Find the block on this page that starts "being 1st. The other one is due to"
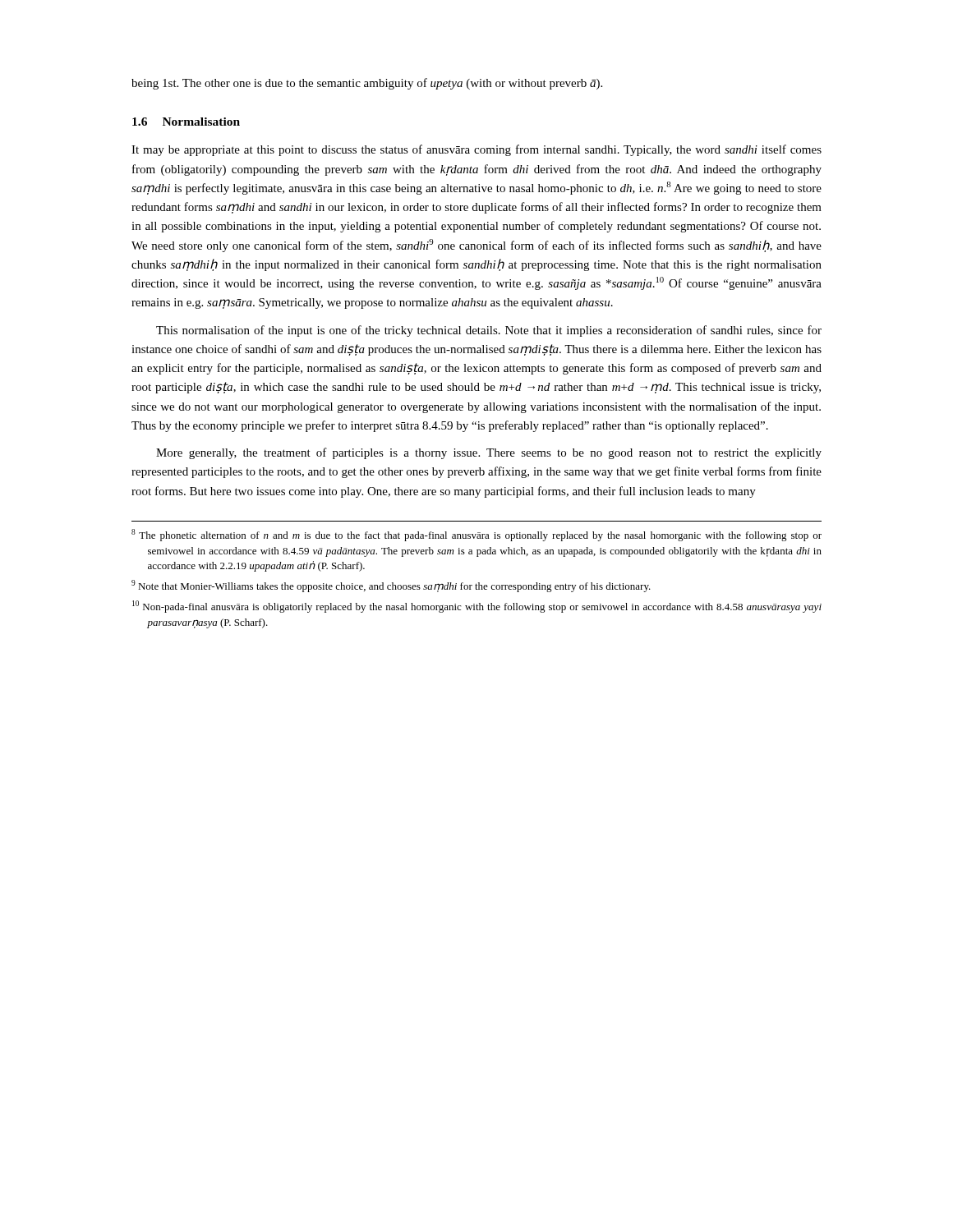The image size is (953, 1232). click(x=367, y=83)
